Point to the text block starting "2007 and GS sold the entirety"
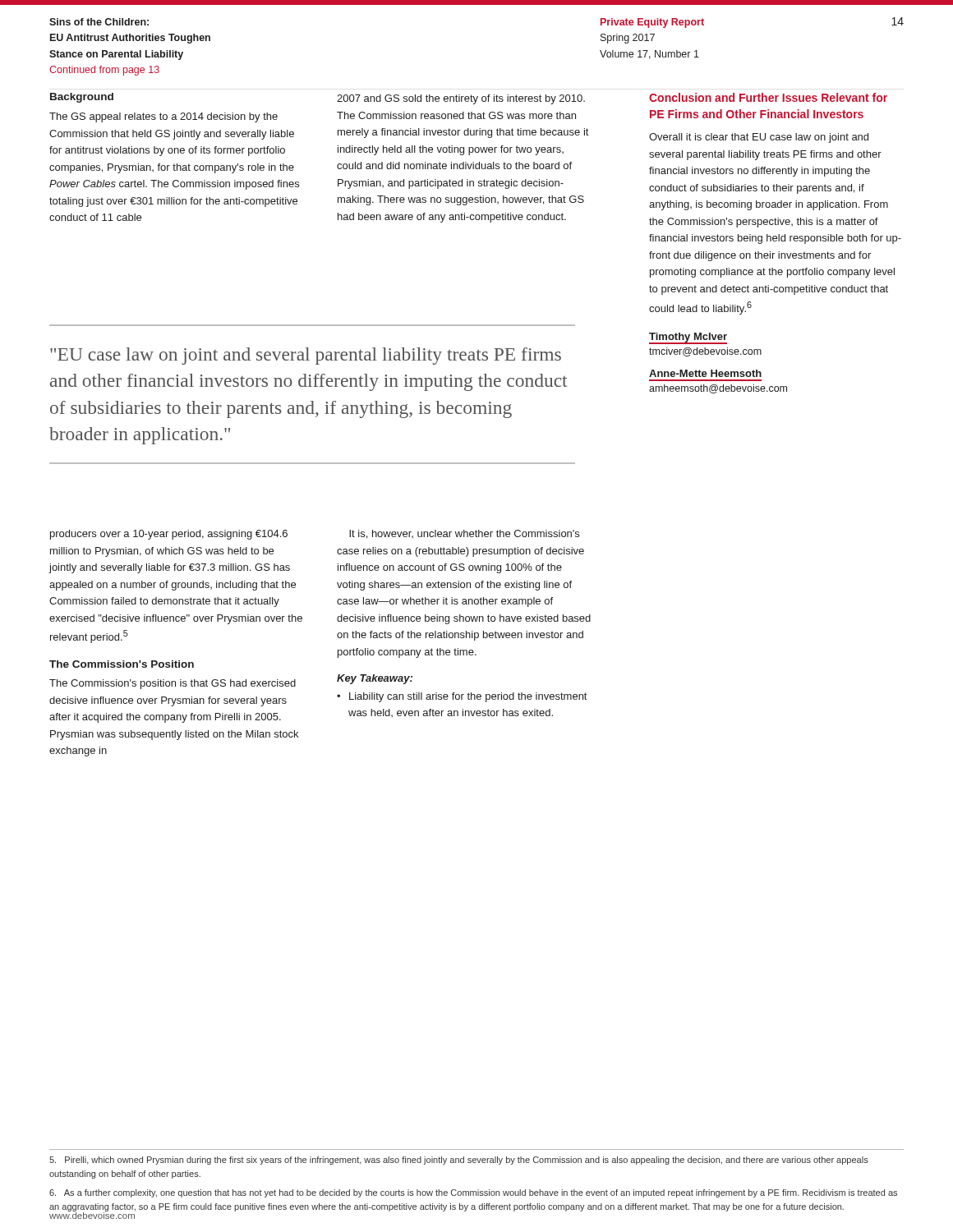The width and height of the screenshot is (953, 1232). point(463,157)
